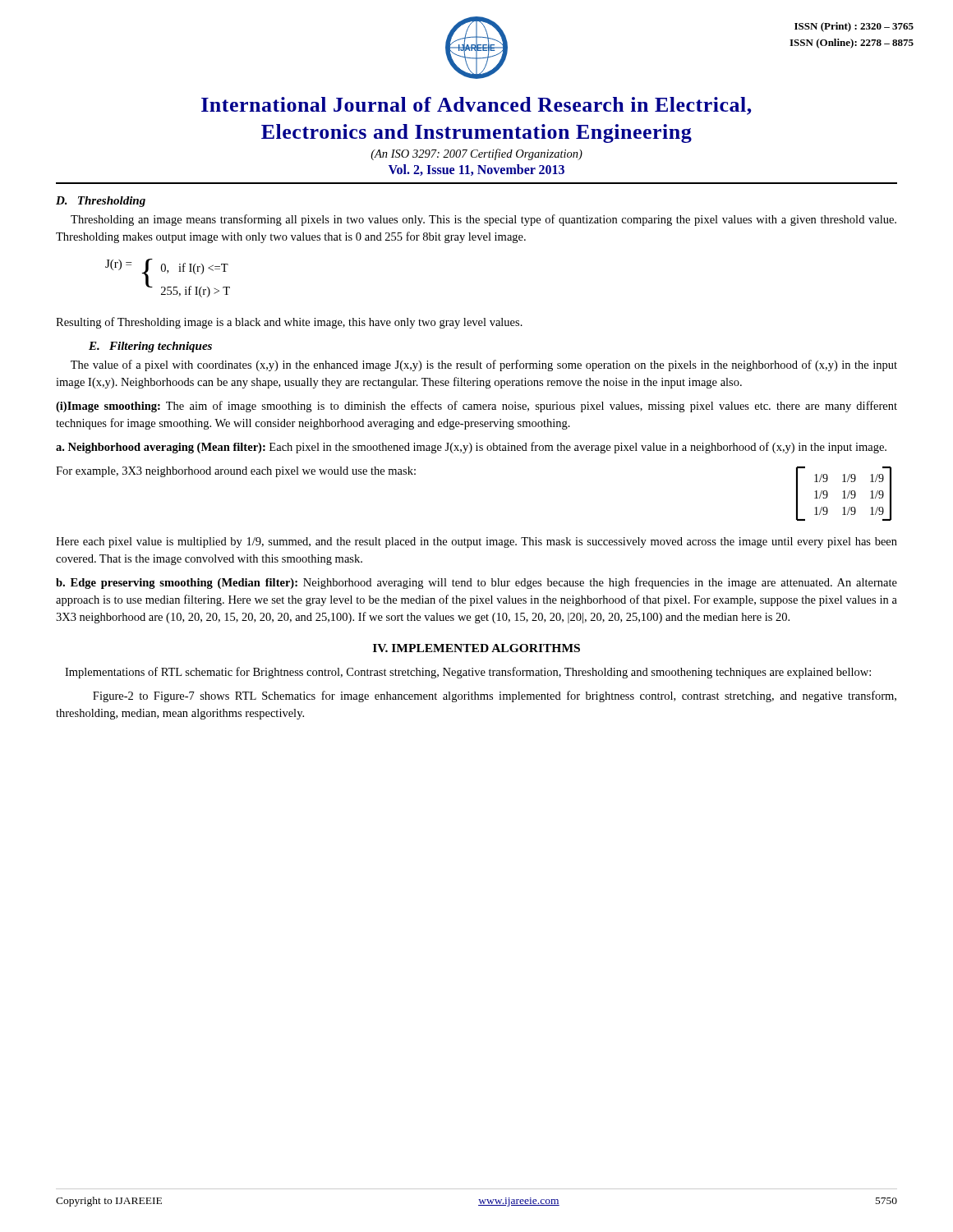
Task: Click on the section header containing "IV. IMPLEMENTED ALGORITHMS"
Action: pyautogui.click(x=476, y=648)
